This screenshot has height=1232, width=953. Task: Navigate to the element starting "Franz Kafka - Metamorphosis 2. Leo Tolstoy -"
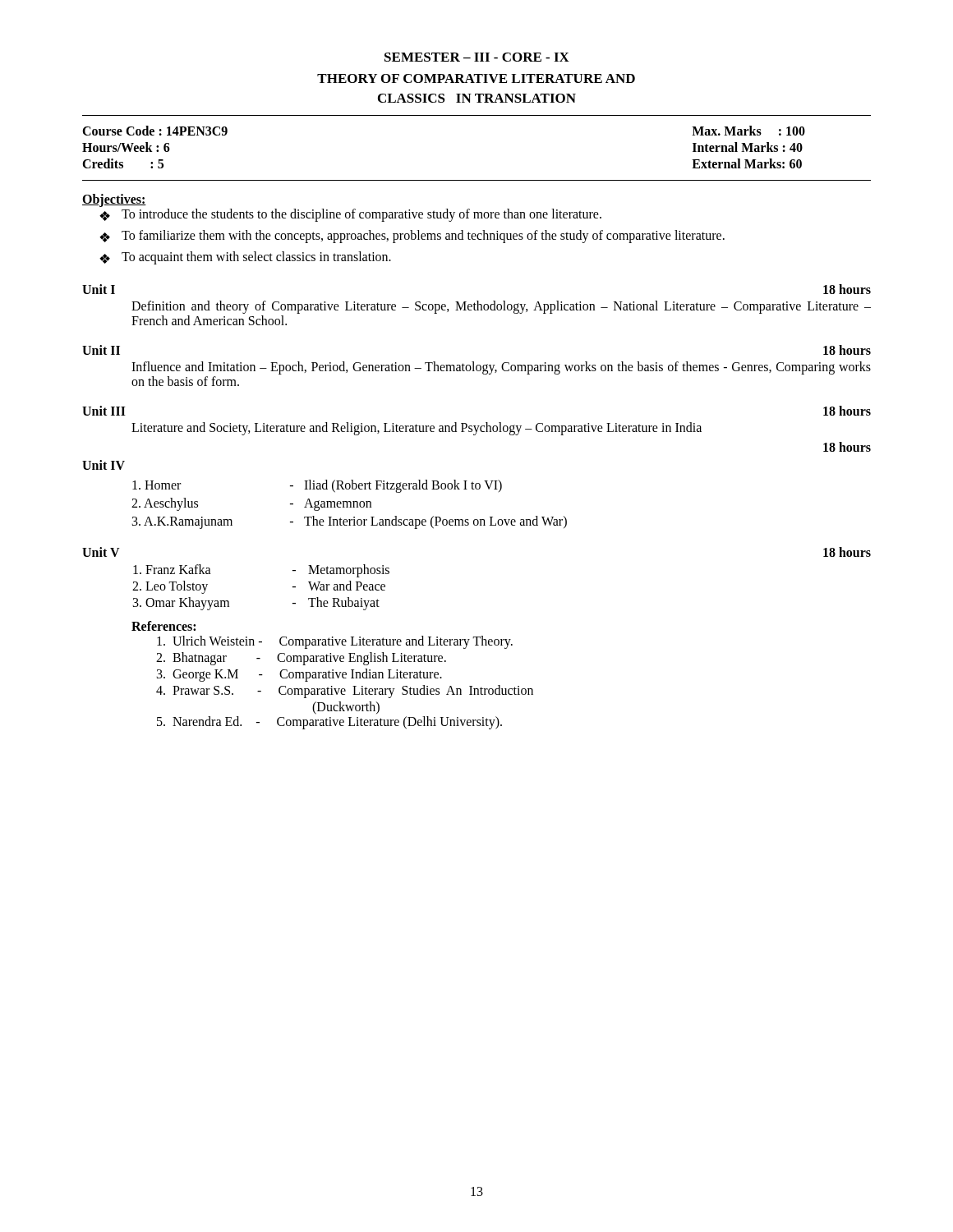click(172, 570)
